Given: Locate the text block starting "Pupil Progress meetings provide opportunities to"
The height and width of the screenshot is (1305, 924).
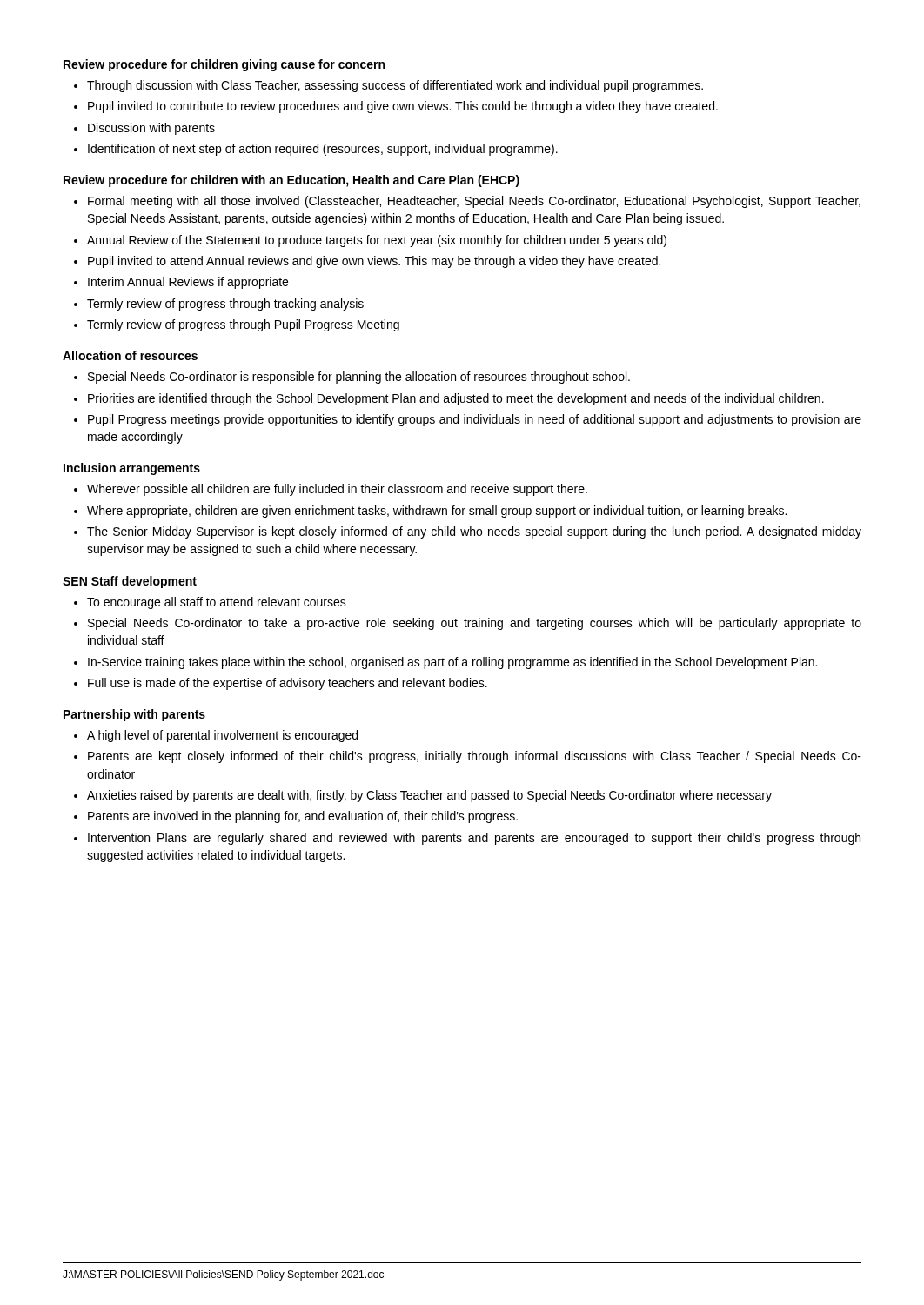Looking at the screenshot, I should [474, 428].
